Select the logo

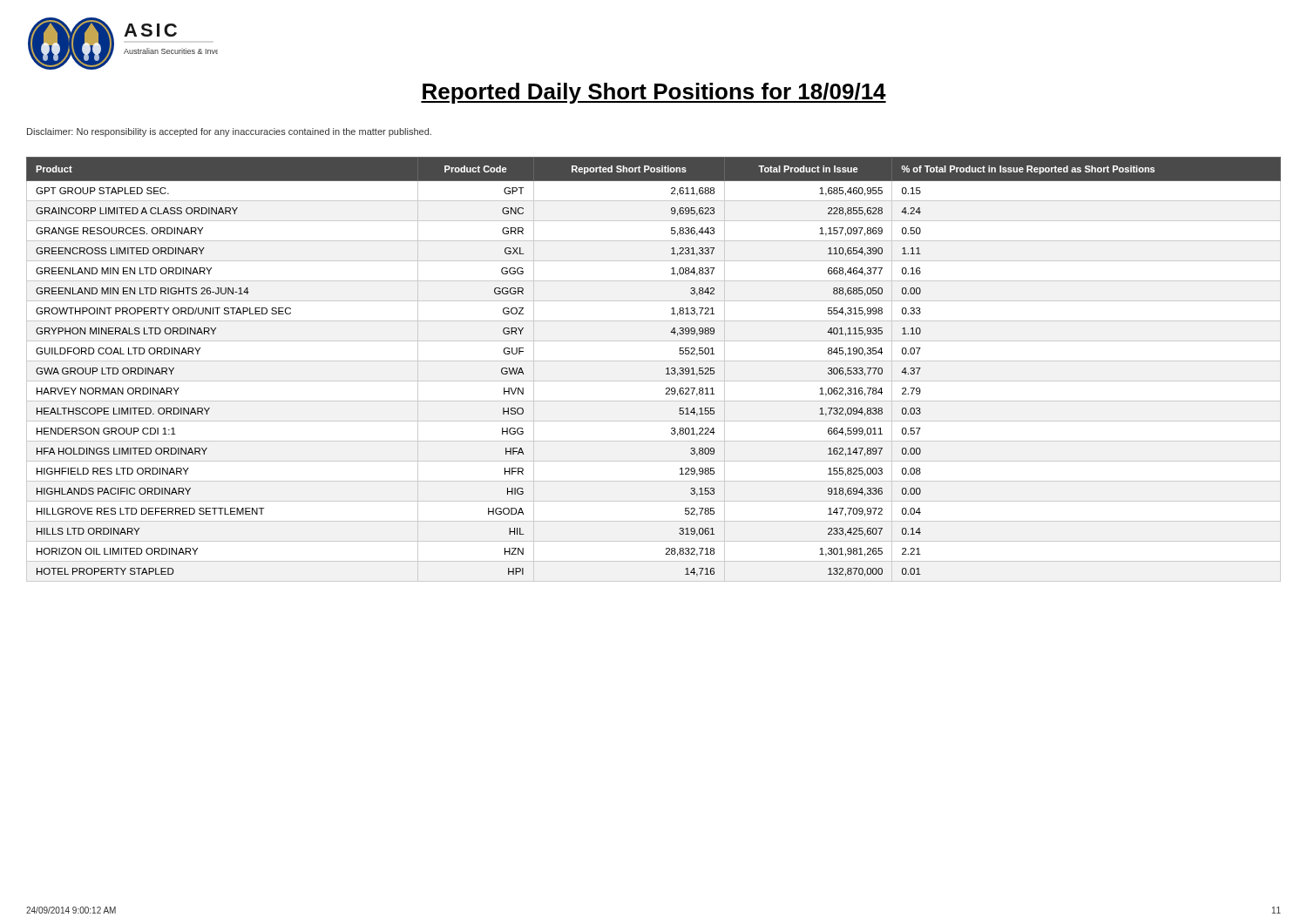[x=122, y=44]
